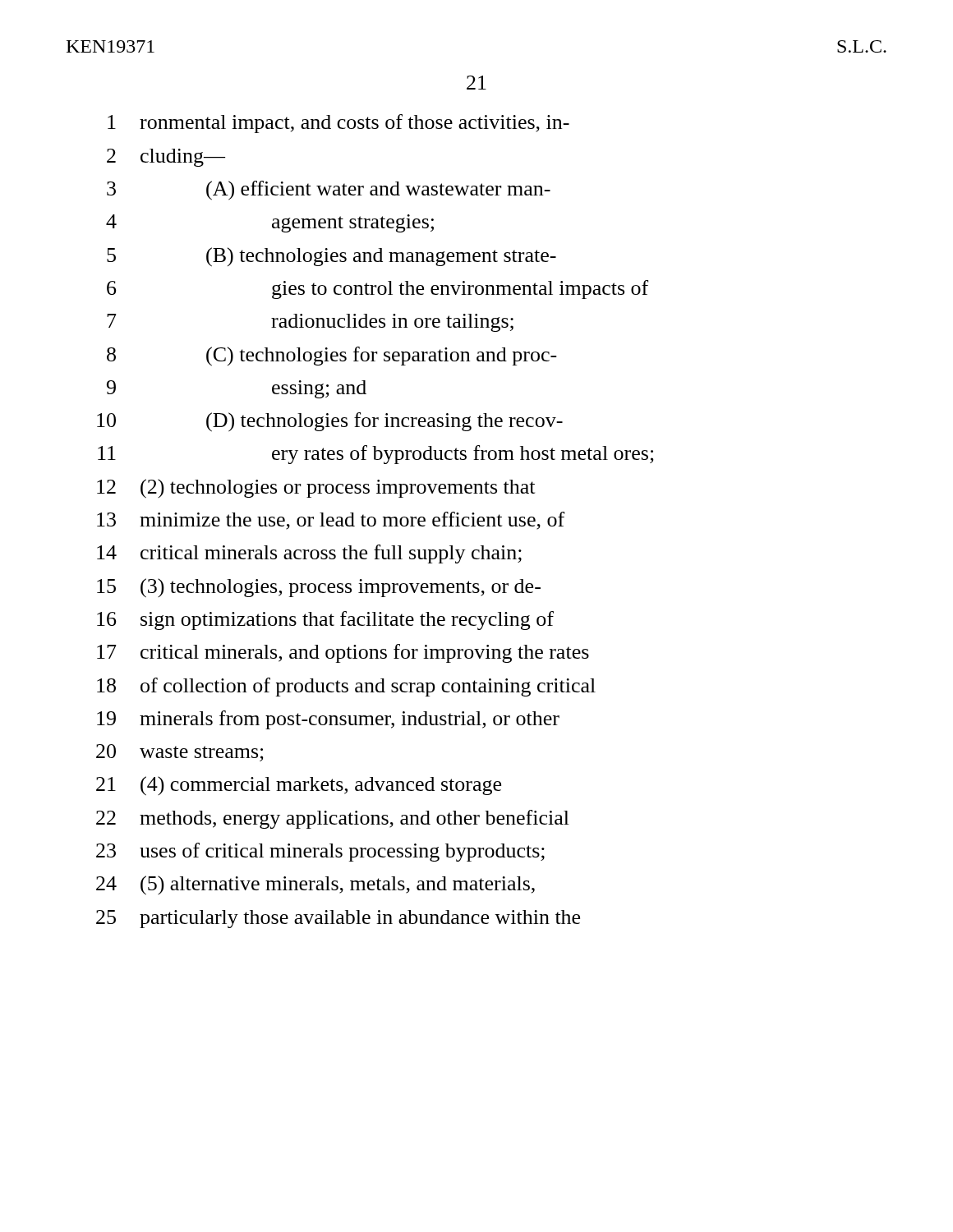Where does it say "5 (B) technologies and management strate-"?
This screenshot has width=953, height=1232.
(476, 255)
